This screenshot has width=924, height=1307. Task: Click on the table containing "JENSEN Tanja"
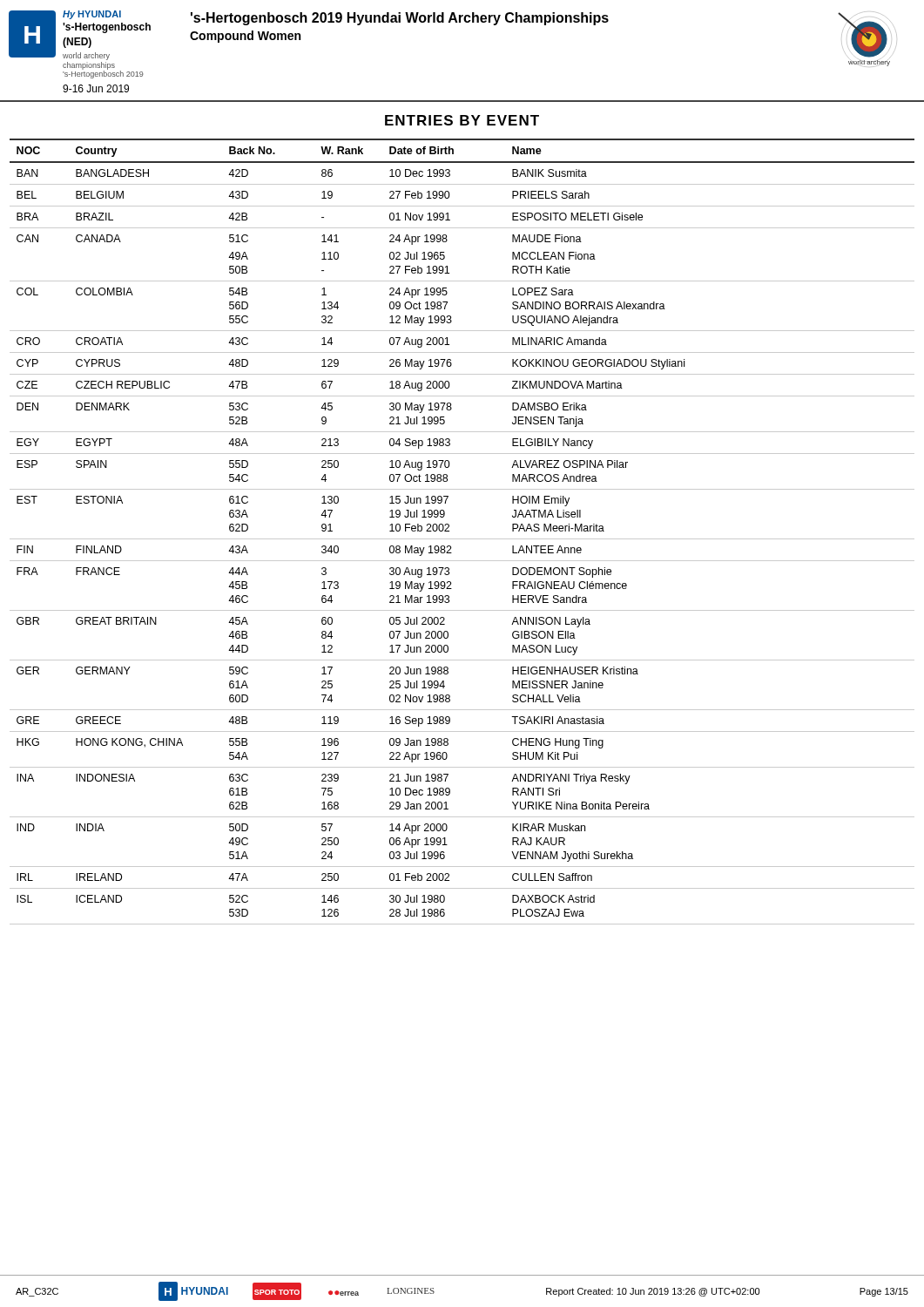[462, 532]
